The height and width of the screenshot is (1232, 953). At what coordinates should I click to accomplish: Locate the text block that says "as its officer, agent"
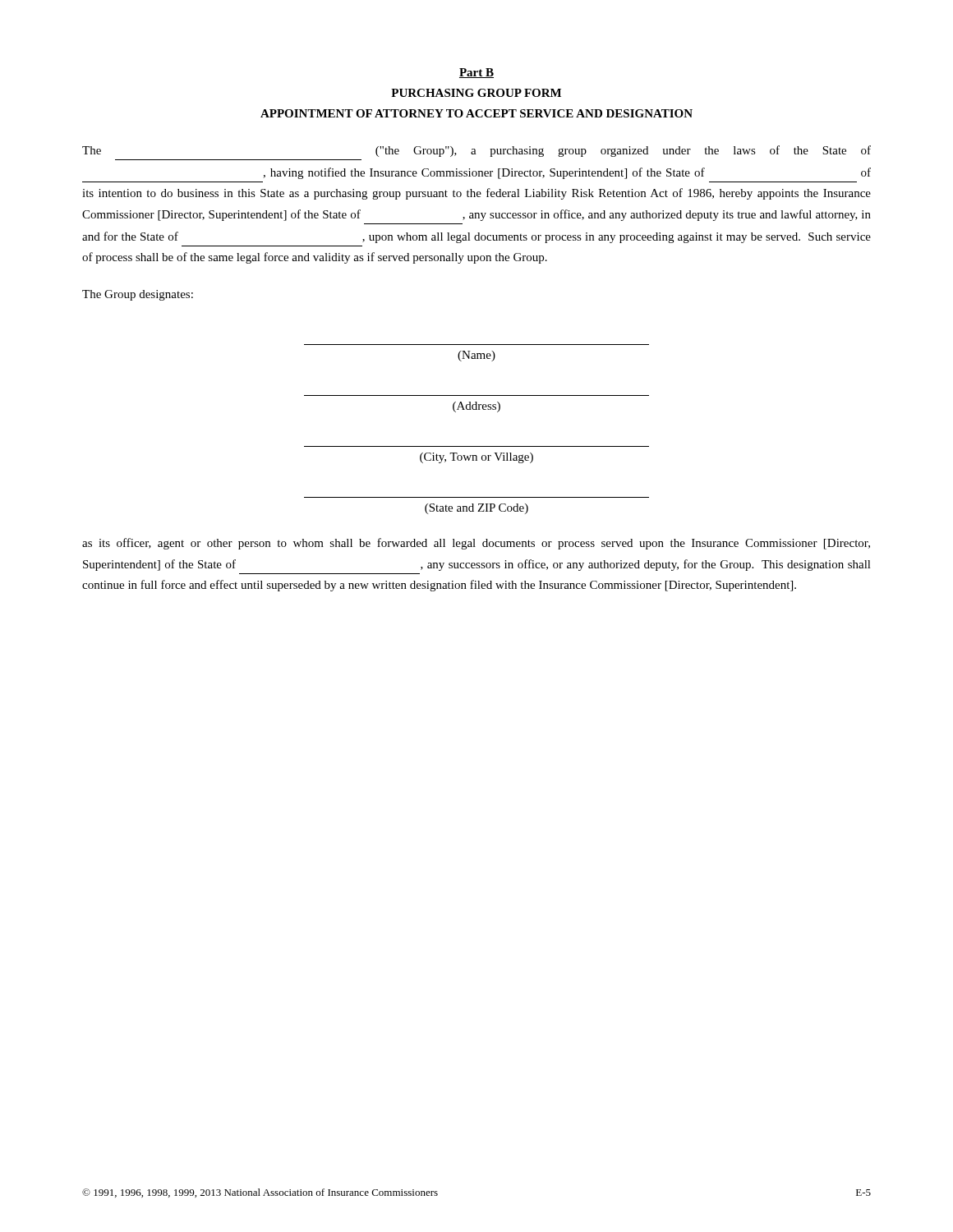click(x=476, y=564)
